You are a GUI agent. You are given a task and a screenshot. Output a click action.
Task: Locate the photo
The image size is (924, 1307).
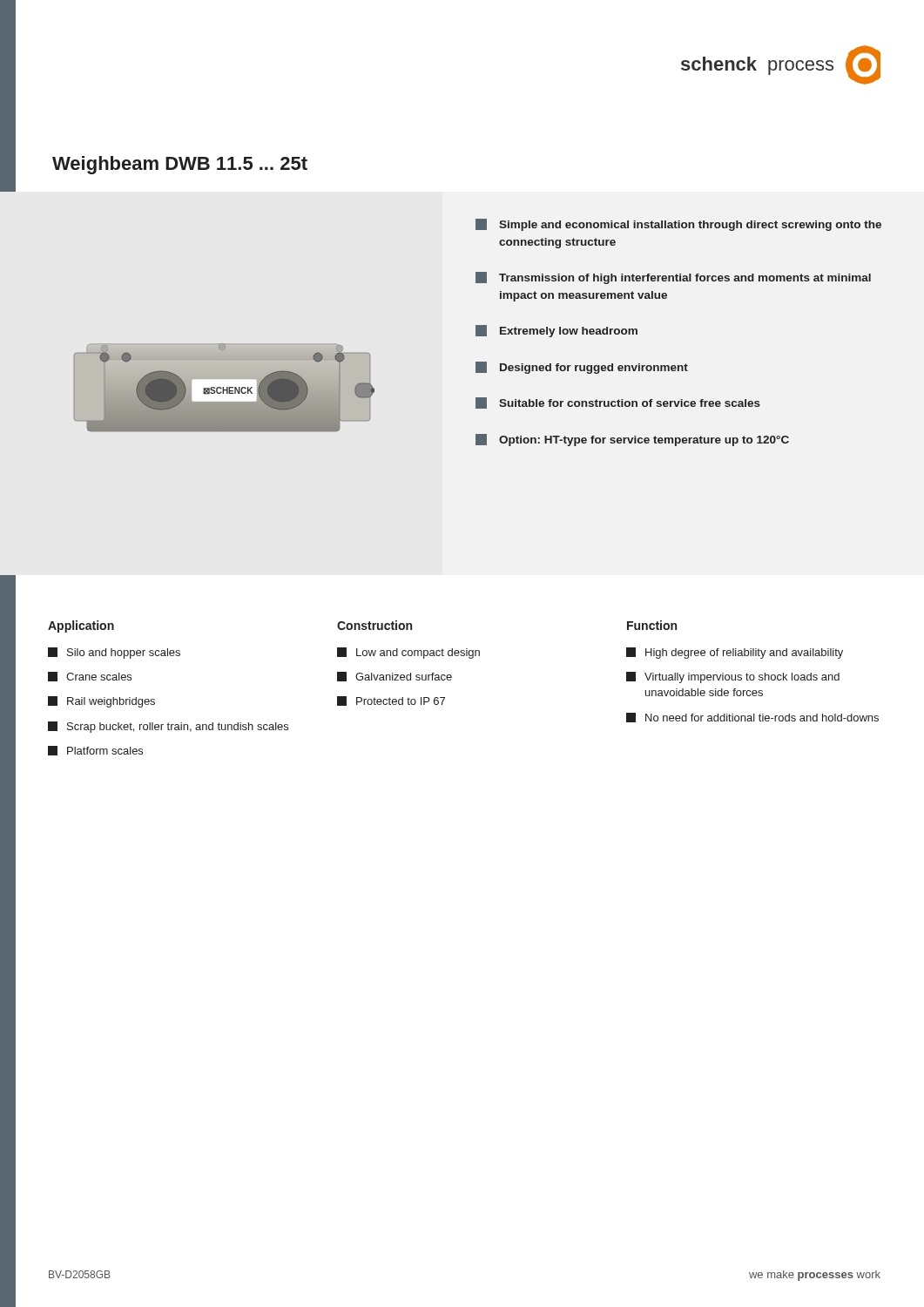point(222,383)
